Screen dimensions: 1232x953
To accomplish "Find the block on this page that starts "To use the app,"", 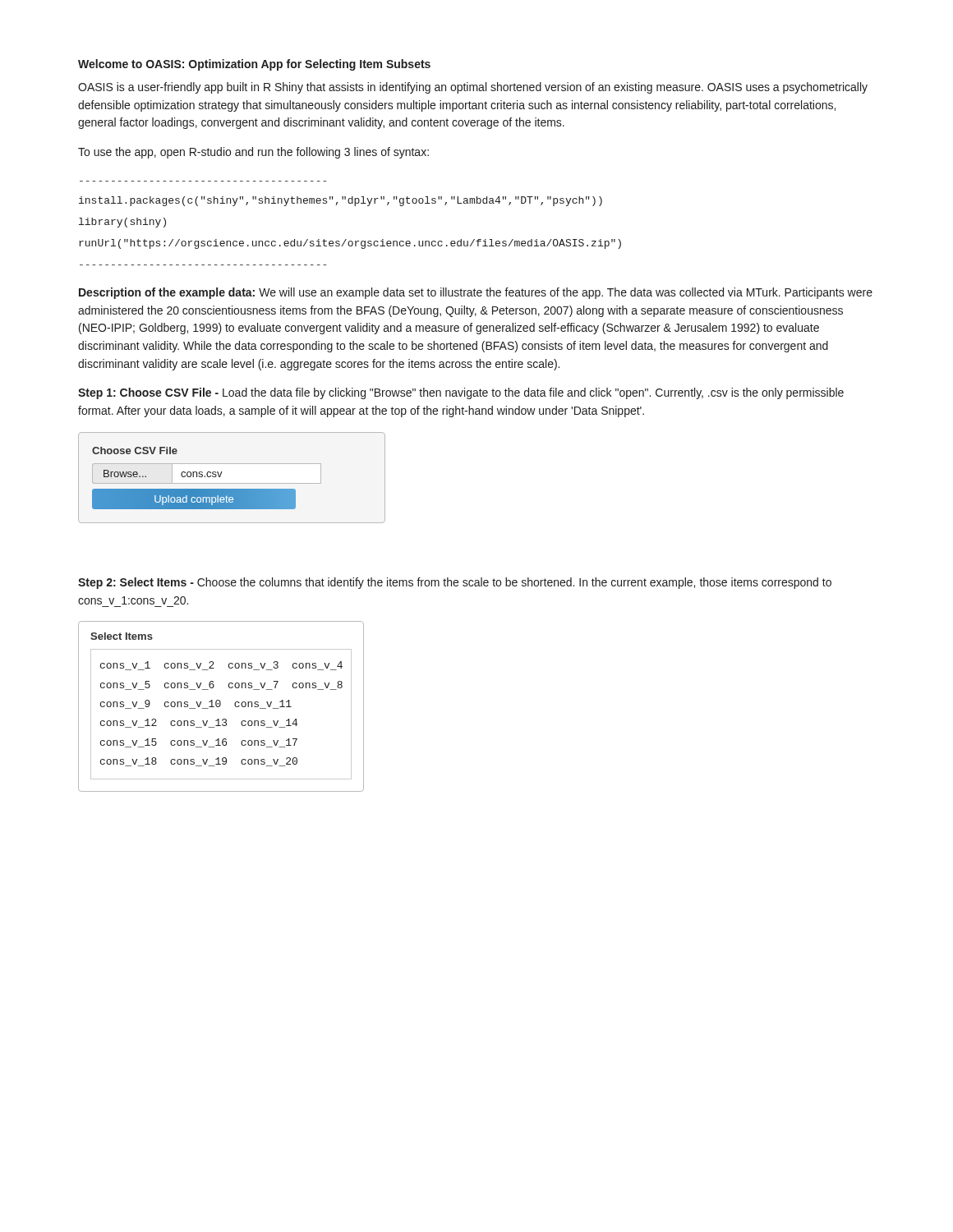I will pos(254,152).
